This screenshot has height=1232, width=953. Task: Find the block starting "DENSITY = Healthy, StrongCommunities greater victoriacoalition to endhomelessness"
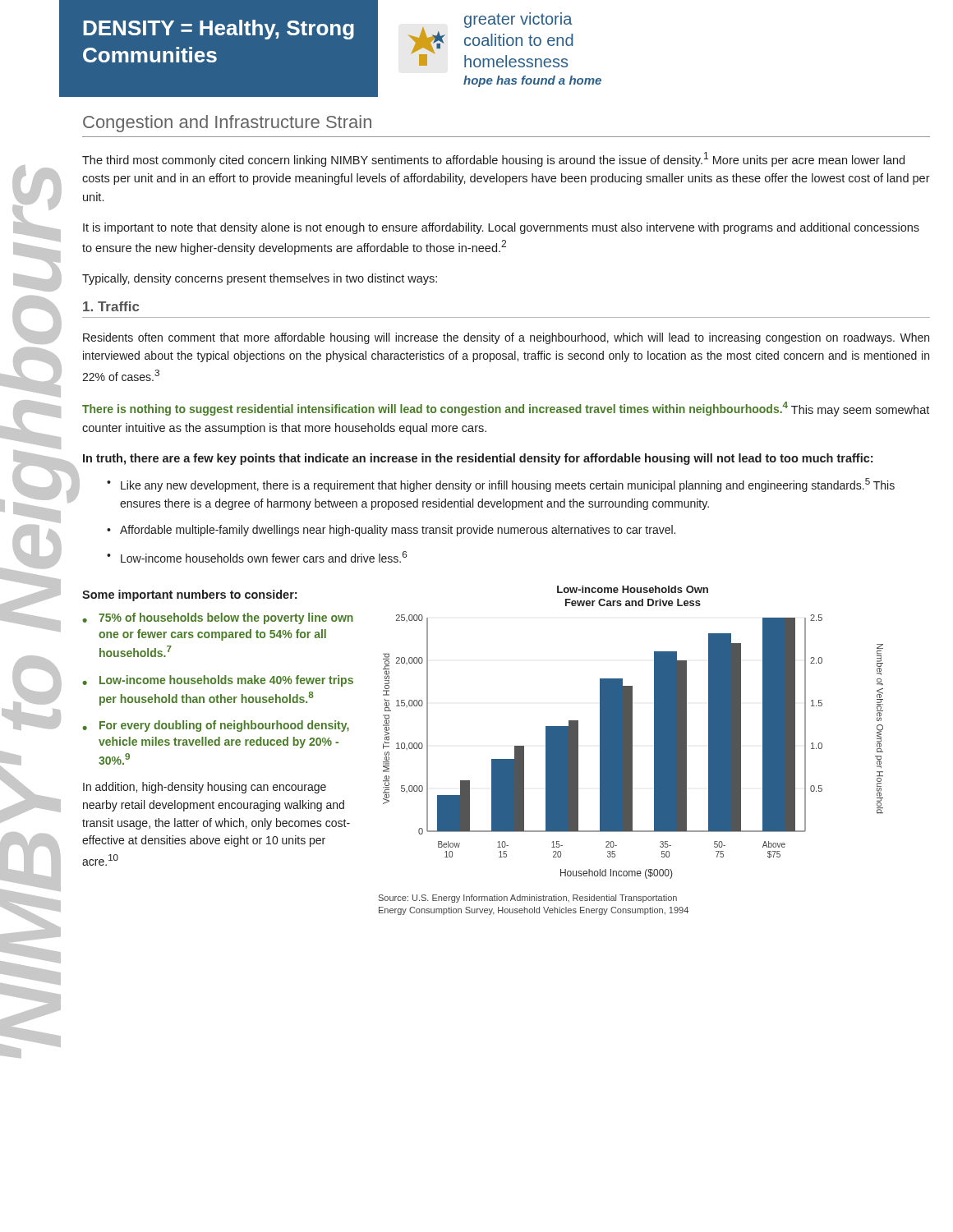[506, 48]
